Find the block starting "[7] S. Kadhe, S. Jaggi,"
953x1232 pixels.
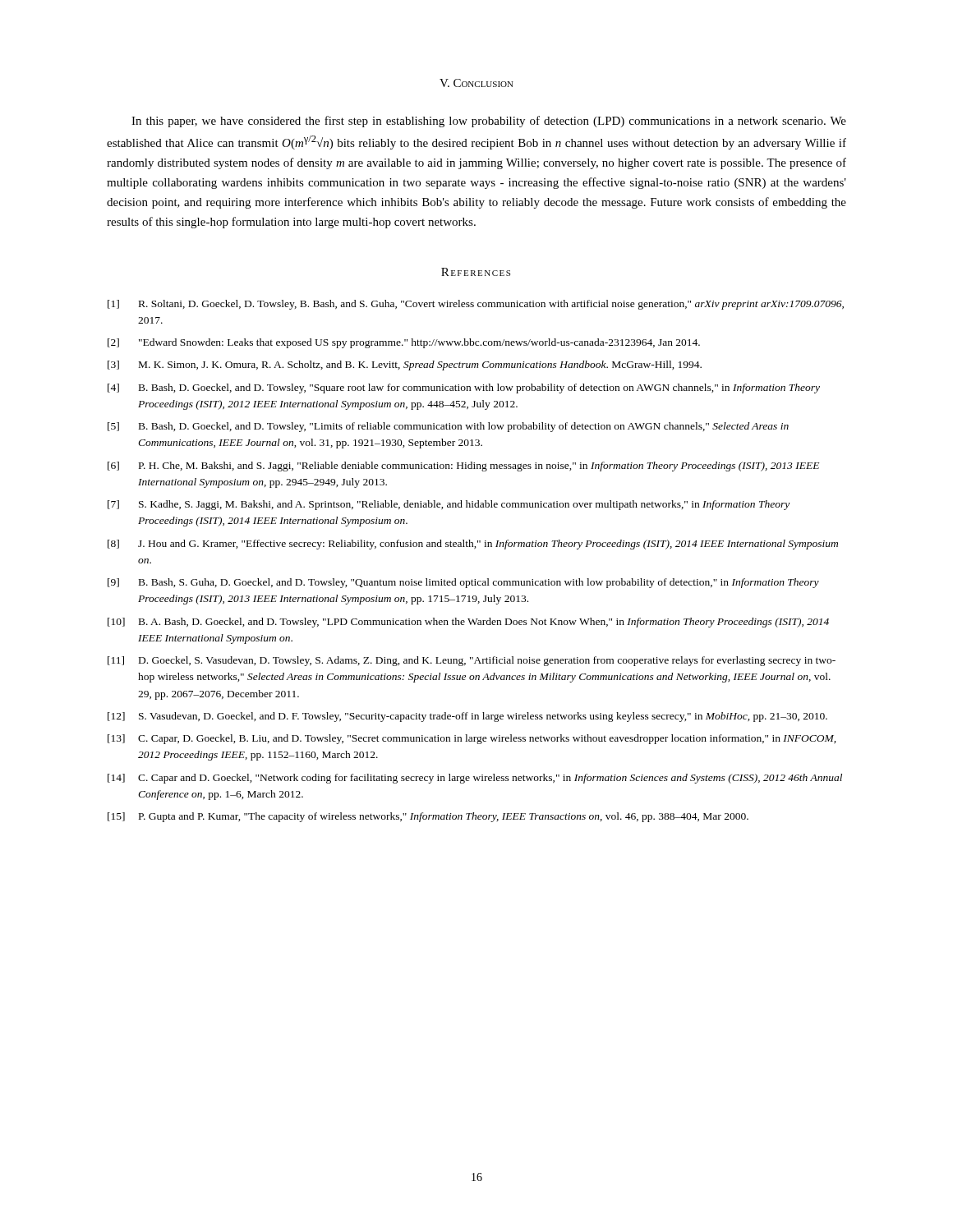pos(476,513)
